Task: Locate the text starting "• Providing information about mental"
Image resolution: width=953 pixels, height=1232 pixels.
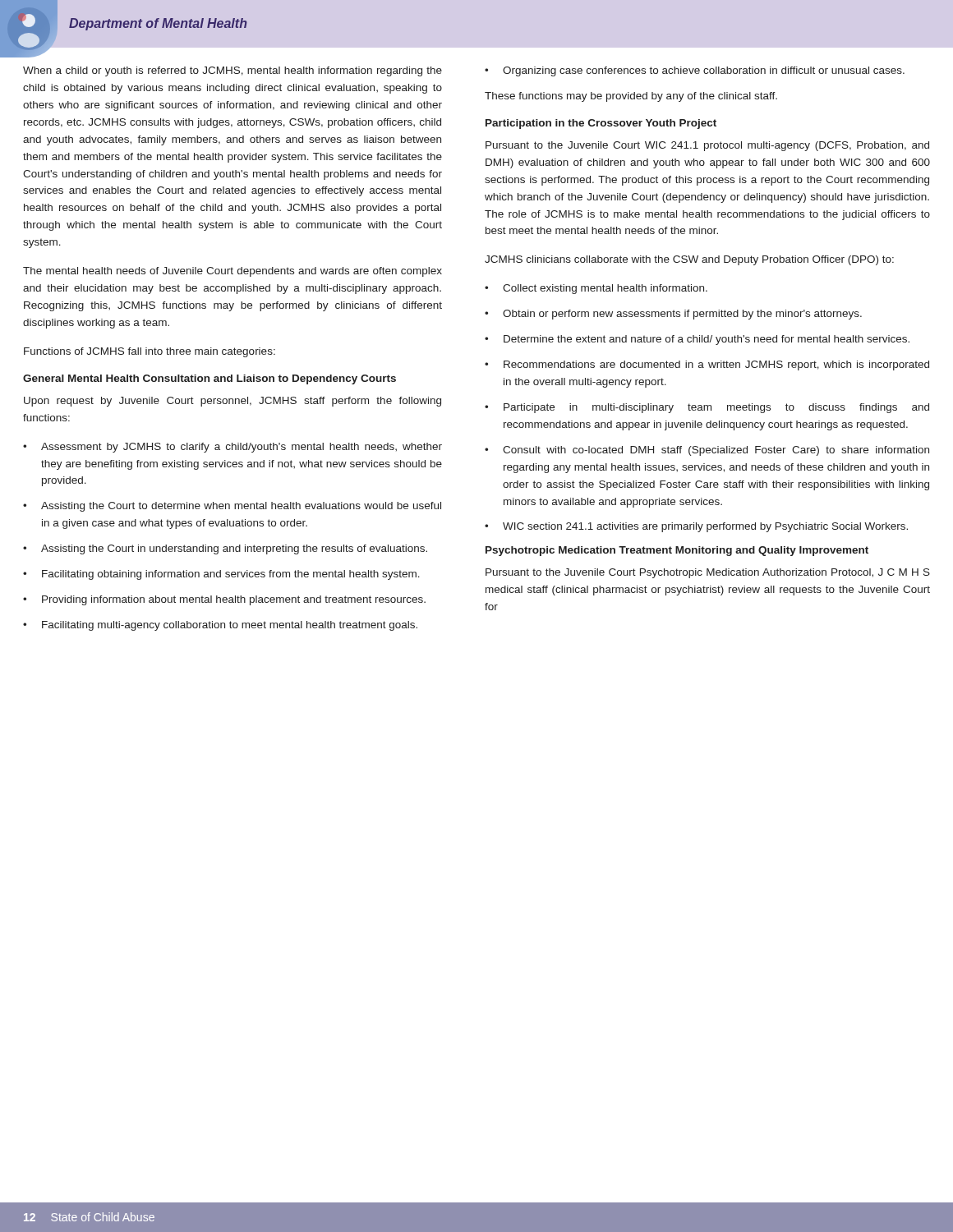Action: point(232,600)
